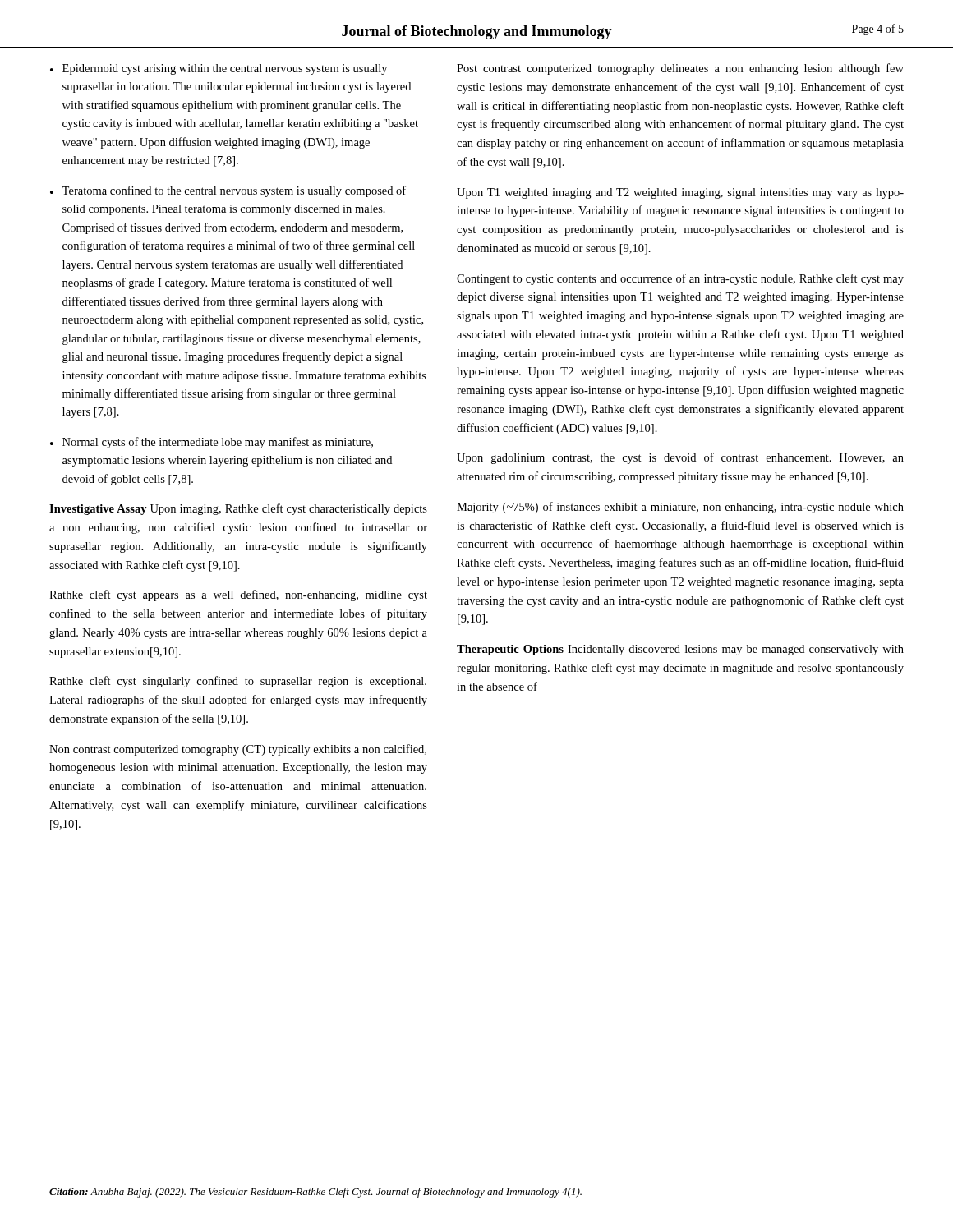Screen dimensions: 1232x953
Task: Locate the list item with the text "• Teratoma confined to the"
Action: tap(238, 301)
